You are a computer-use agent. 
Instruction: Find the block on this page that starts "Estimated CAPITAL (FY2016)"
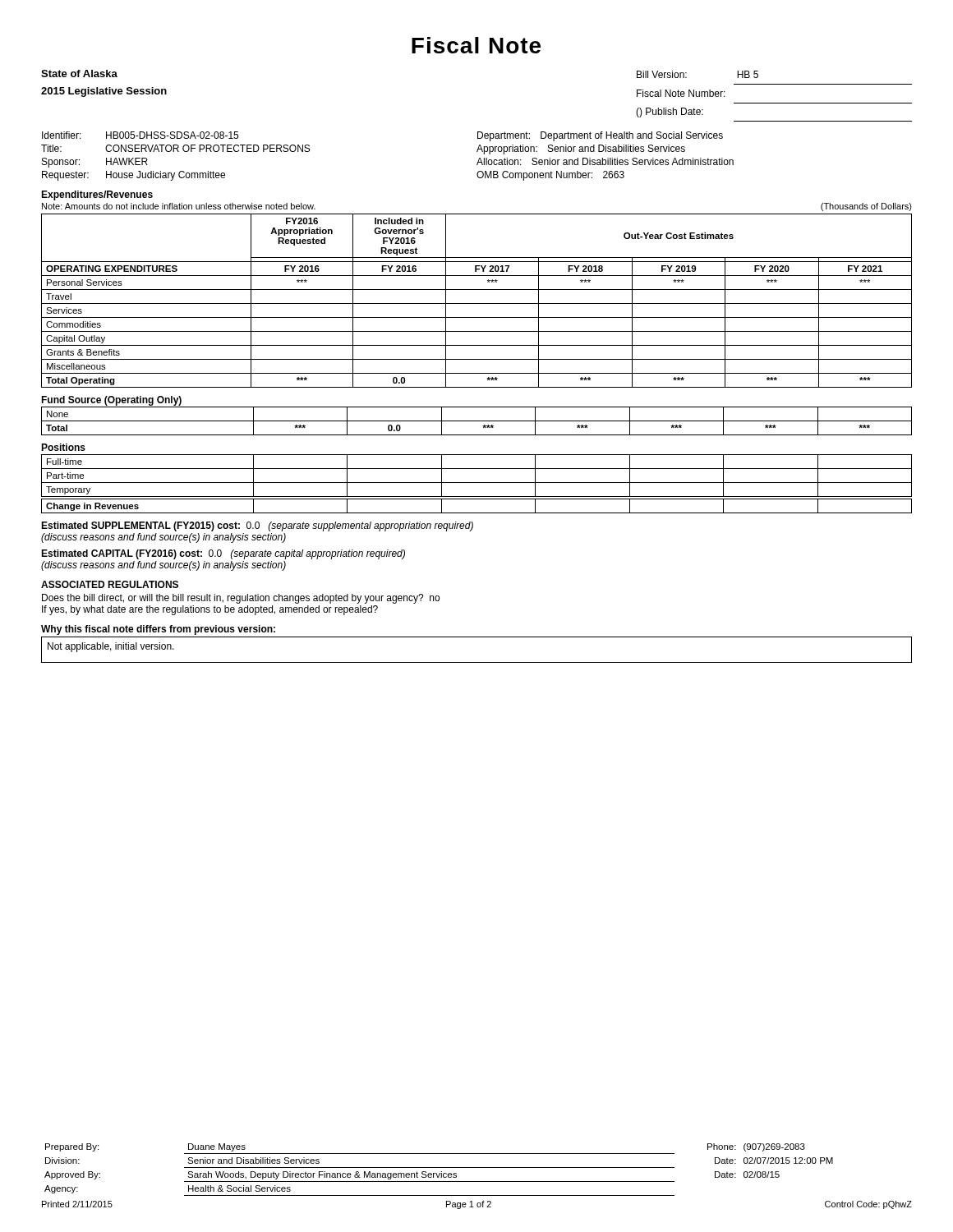pyautogui.click(x=223, y=559)
